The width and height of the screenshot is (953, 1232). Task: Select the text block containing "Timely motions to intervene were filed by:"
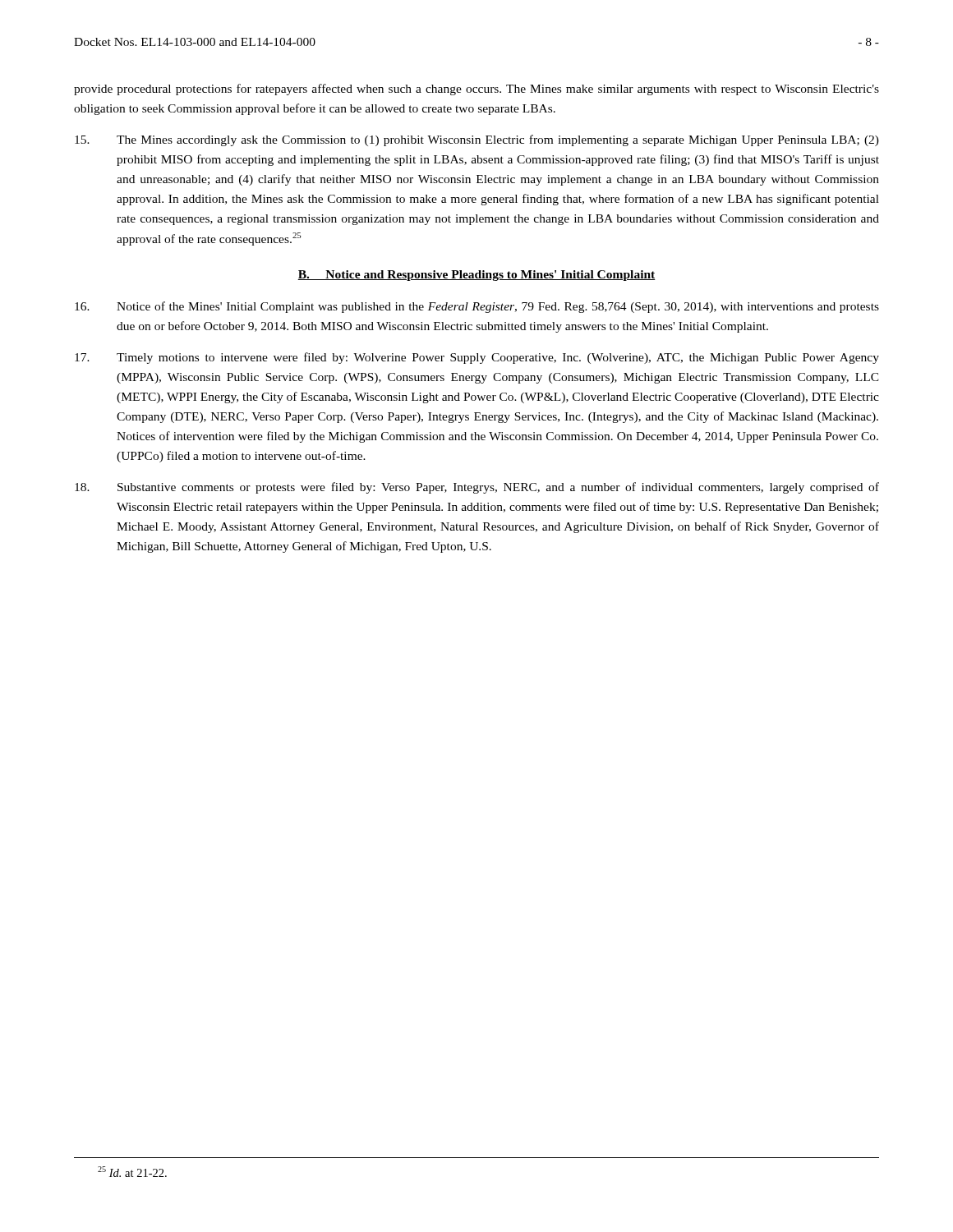476,407
